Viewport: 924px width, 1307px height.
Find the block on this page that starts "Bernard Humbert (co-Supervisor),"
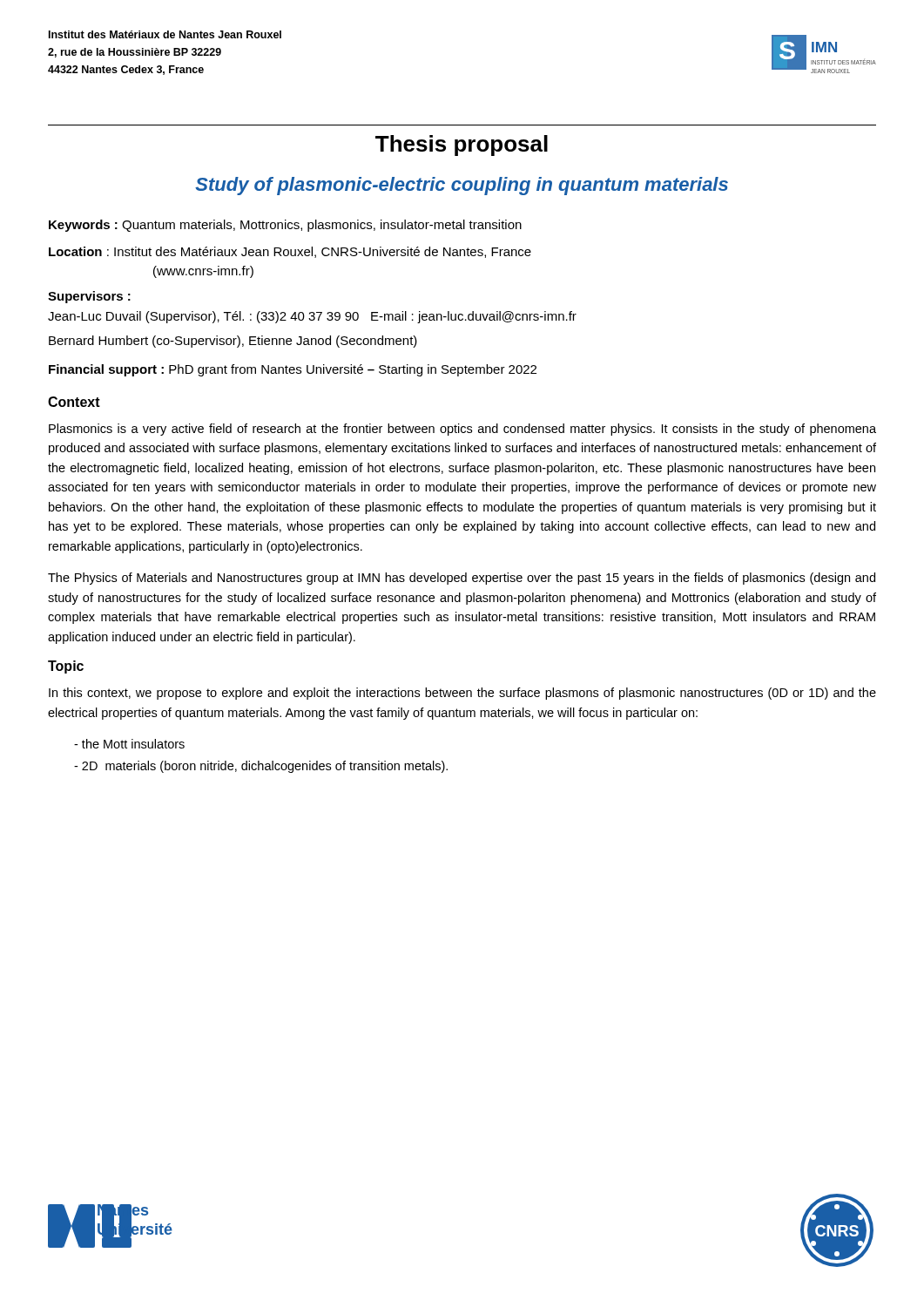233,340
